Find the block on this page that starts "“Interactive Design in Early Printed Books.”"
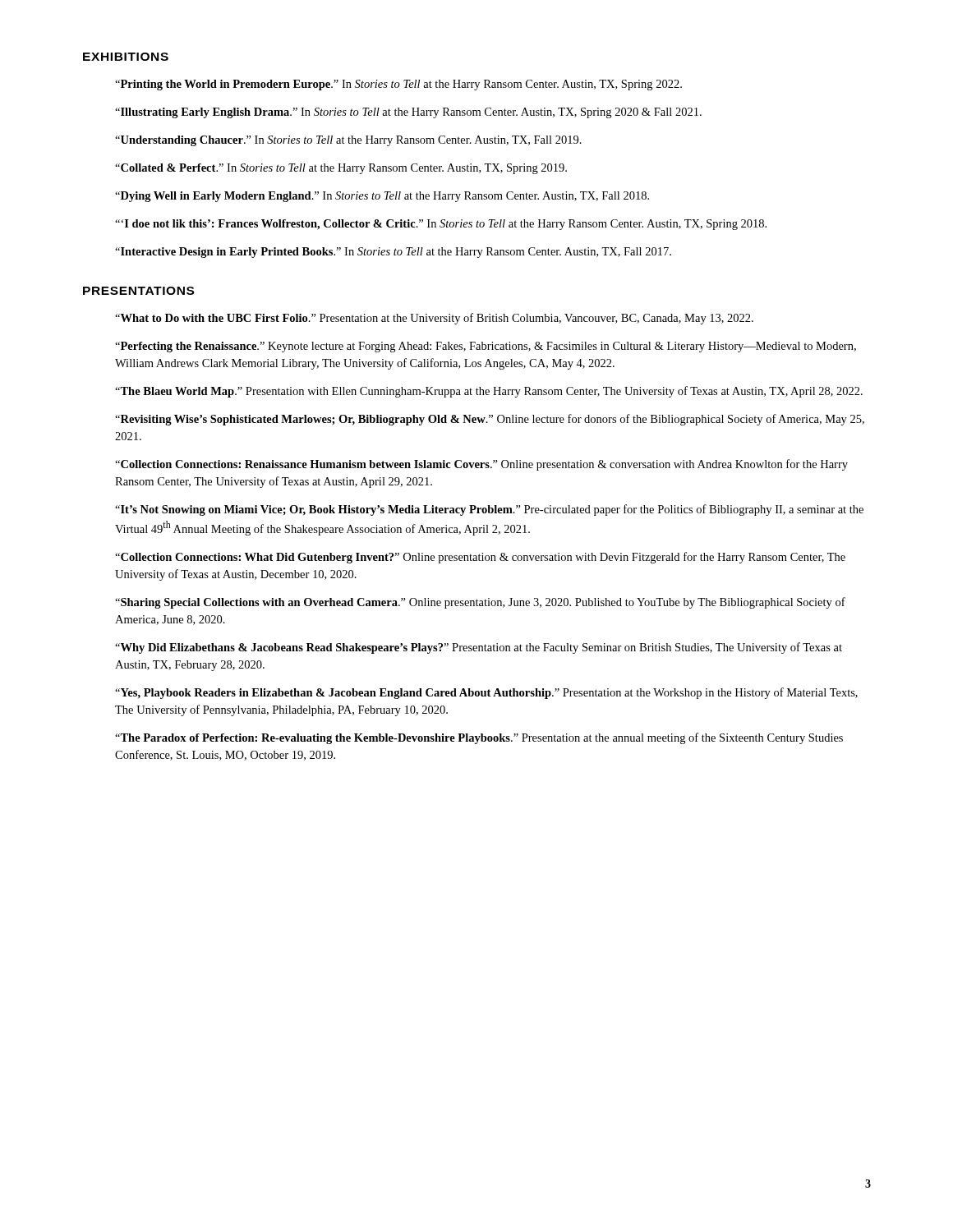This screenshot has width=953, height=1232. (393, 251)
